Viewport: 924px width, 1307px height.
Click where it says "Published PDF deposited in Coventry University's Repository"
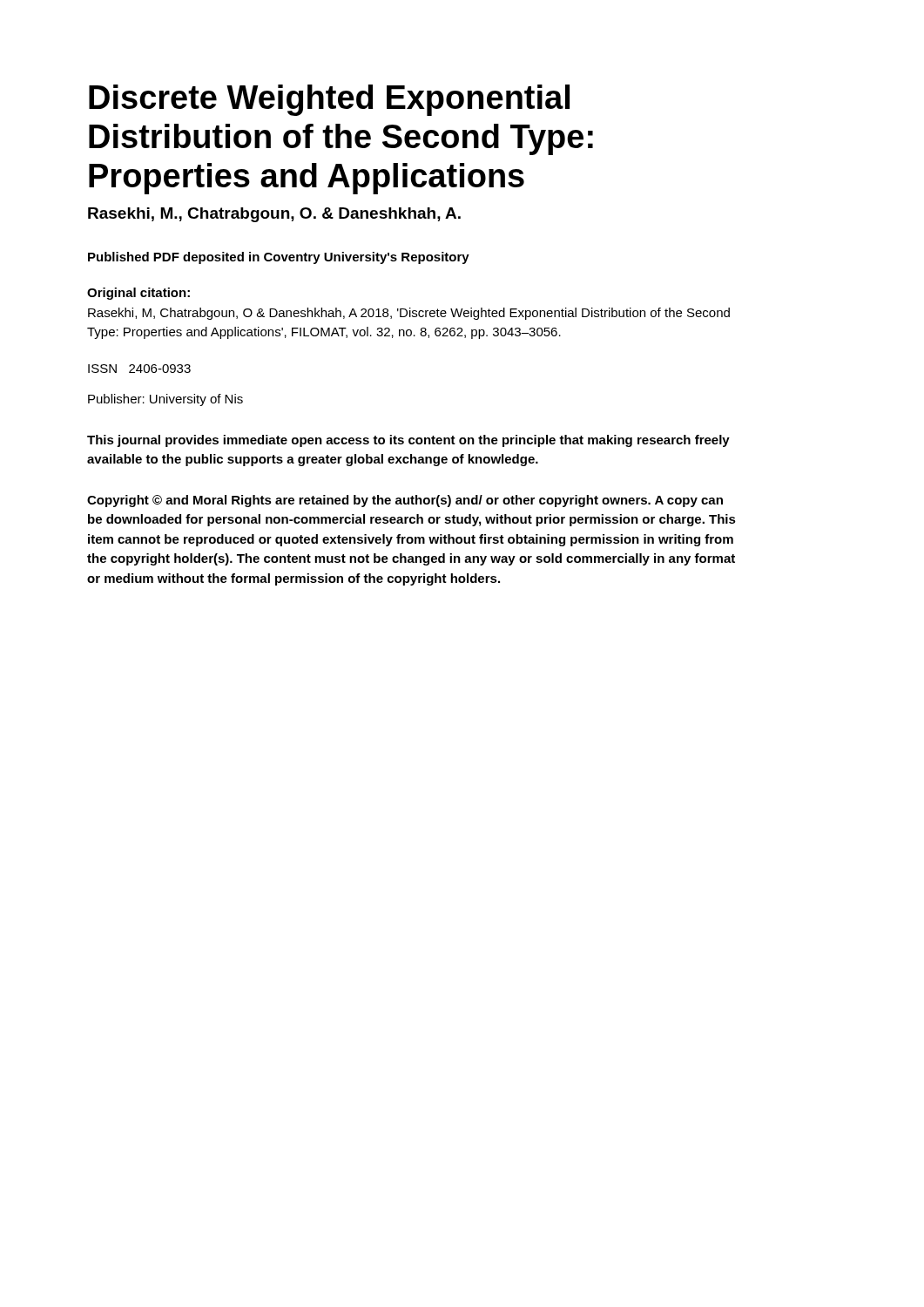pyautogui.click(x=278, y=257)
